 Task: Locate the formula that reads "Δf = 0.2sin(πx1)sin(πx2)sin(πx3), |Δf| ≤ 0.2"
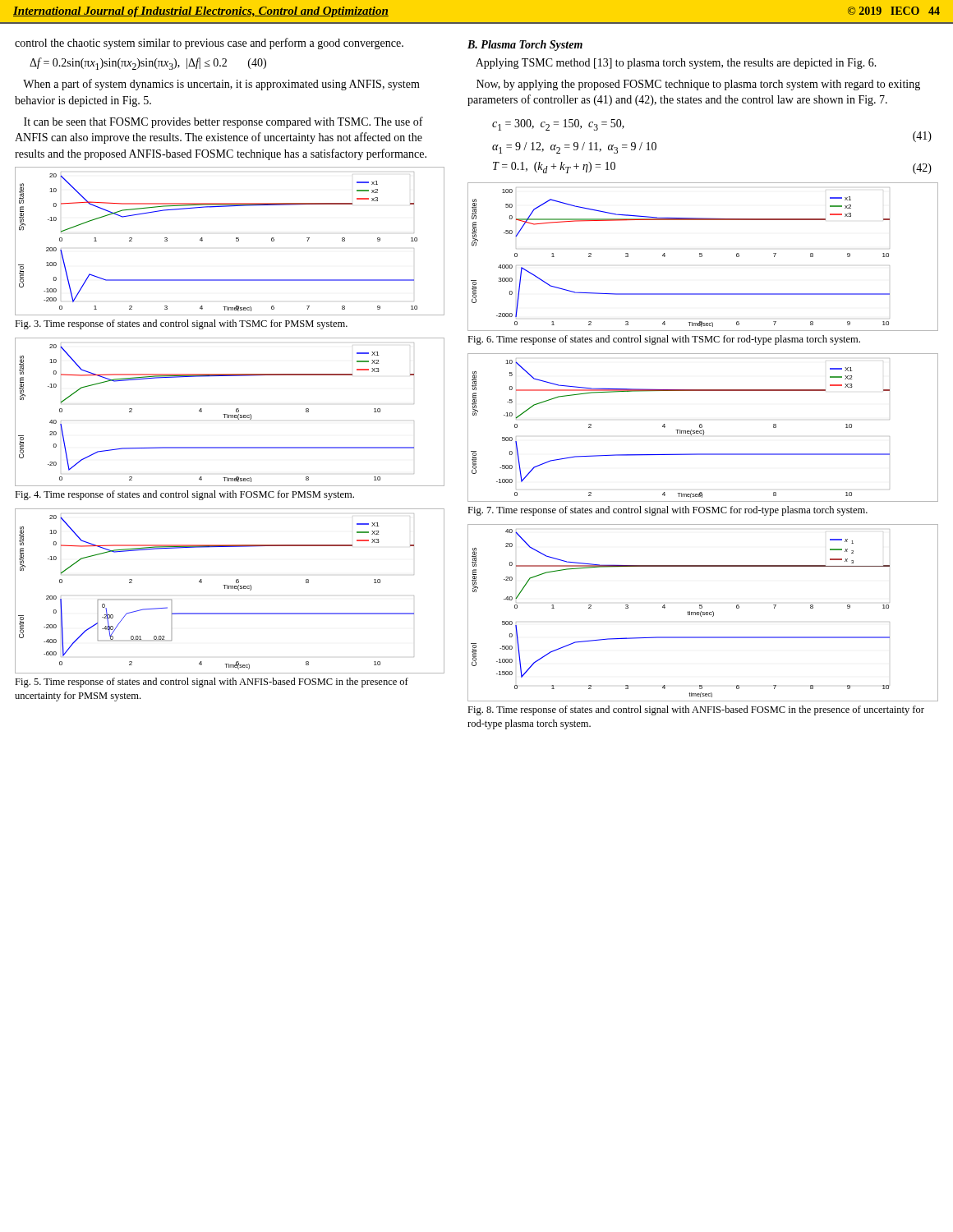[x=148, y=64]
